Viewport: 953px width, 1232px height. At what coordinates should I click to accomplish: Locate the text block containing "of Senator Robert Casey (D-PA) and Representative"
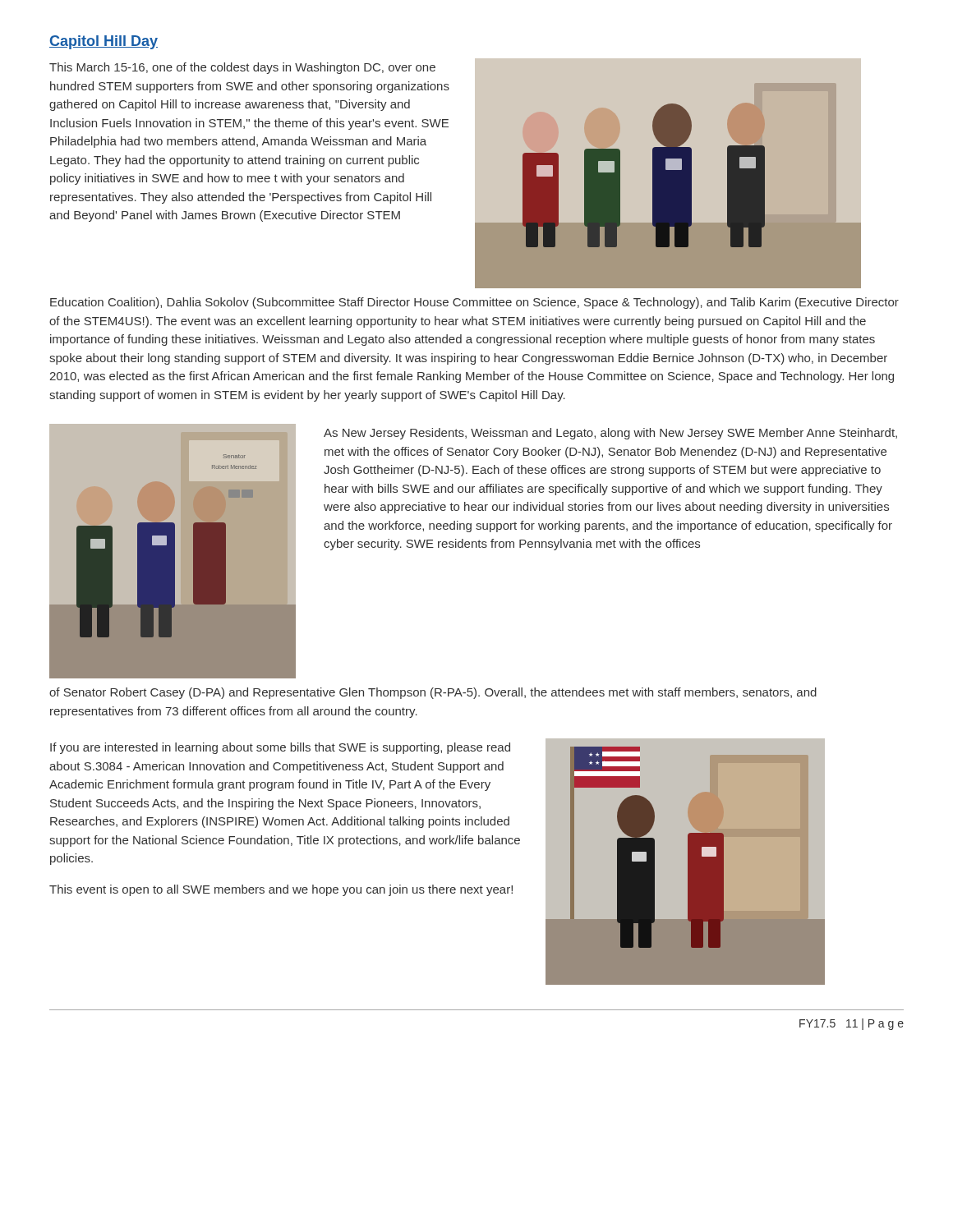point(433,701)
